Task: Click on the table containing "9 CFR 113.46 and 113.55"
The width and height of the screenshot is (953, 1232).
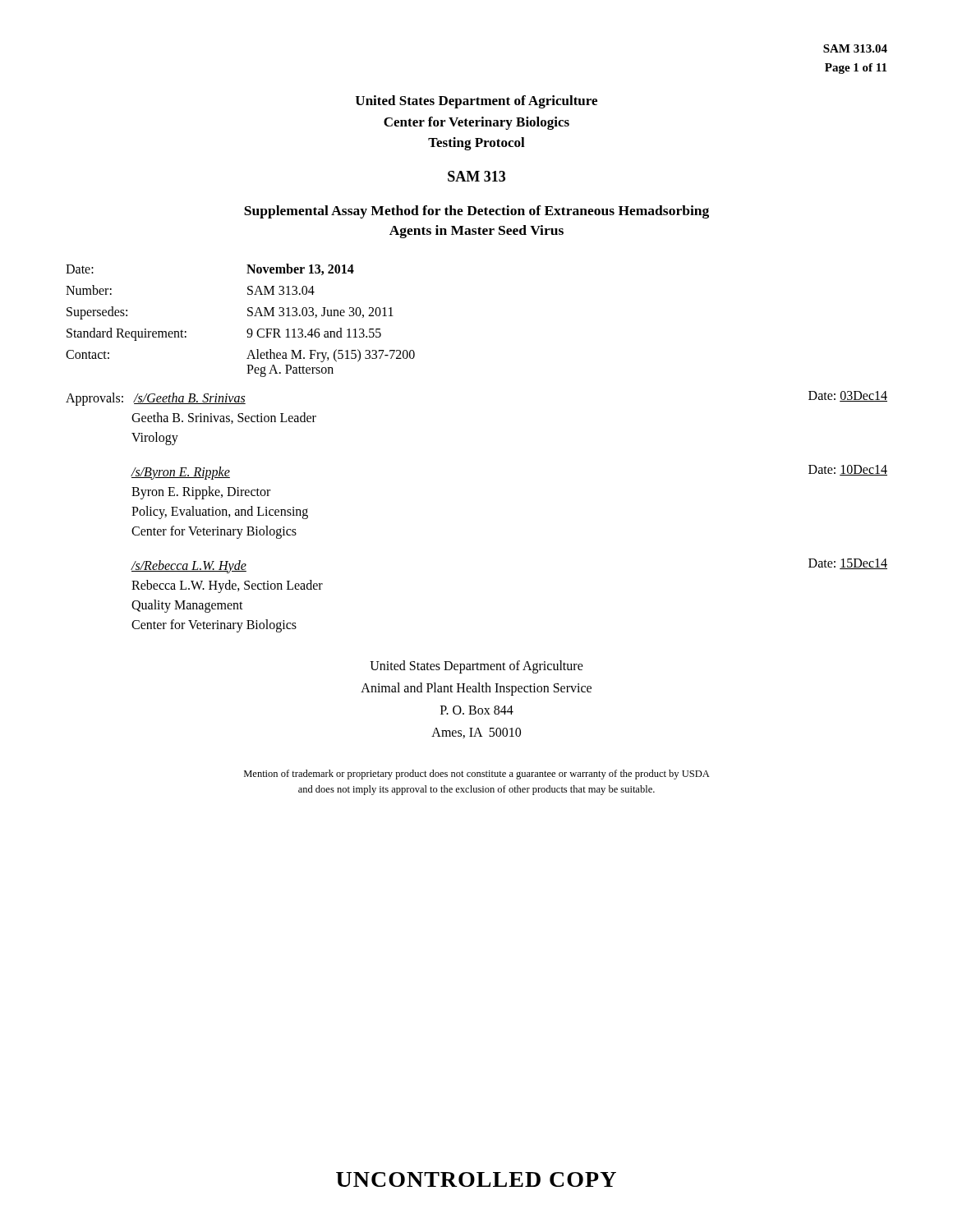Action: (x=476, y=319)
